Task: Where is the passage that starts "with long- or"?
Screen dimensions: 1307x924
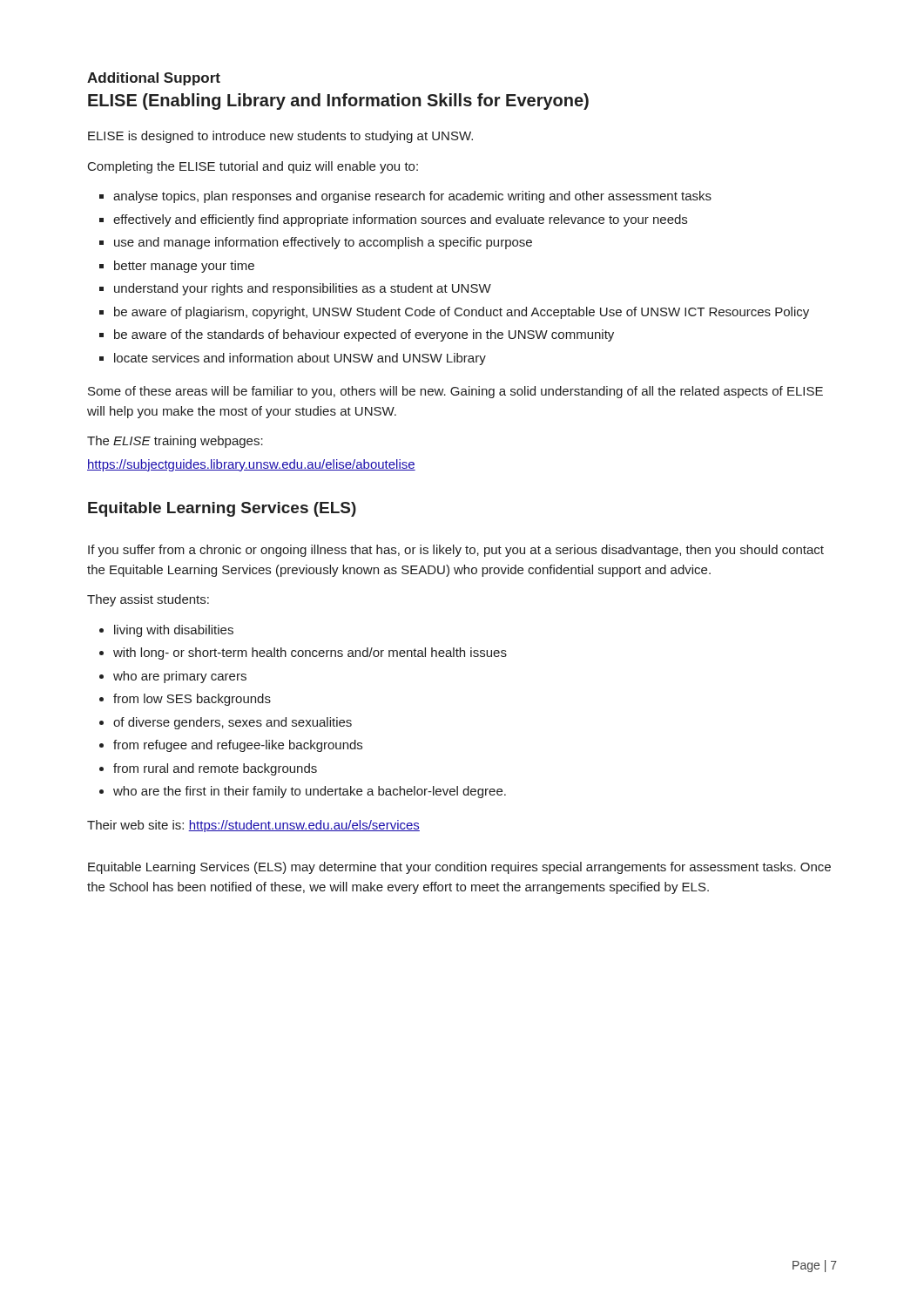Action: [x=310, y=652]
